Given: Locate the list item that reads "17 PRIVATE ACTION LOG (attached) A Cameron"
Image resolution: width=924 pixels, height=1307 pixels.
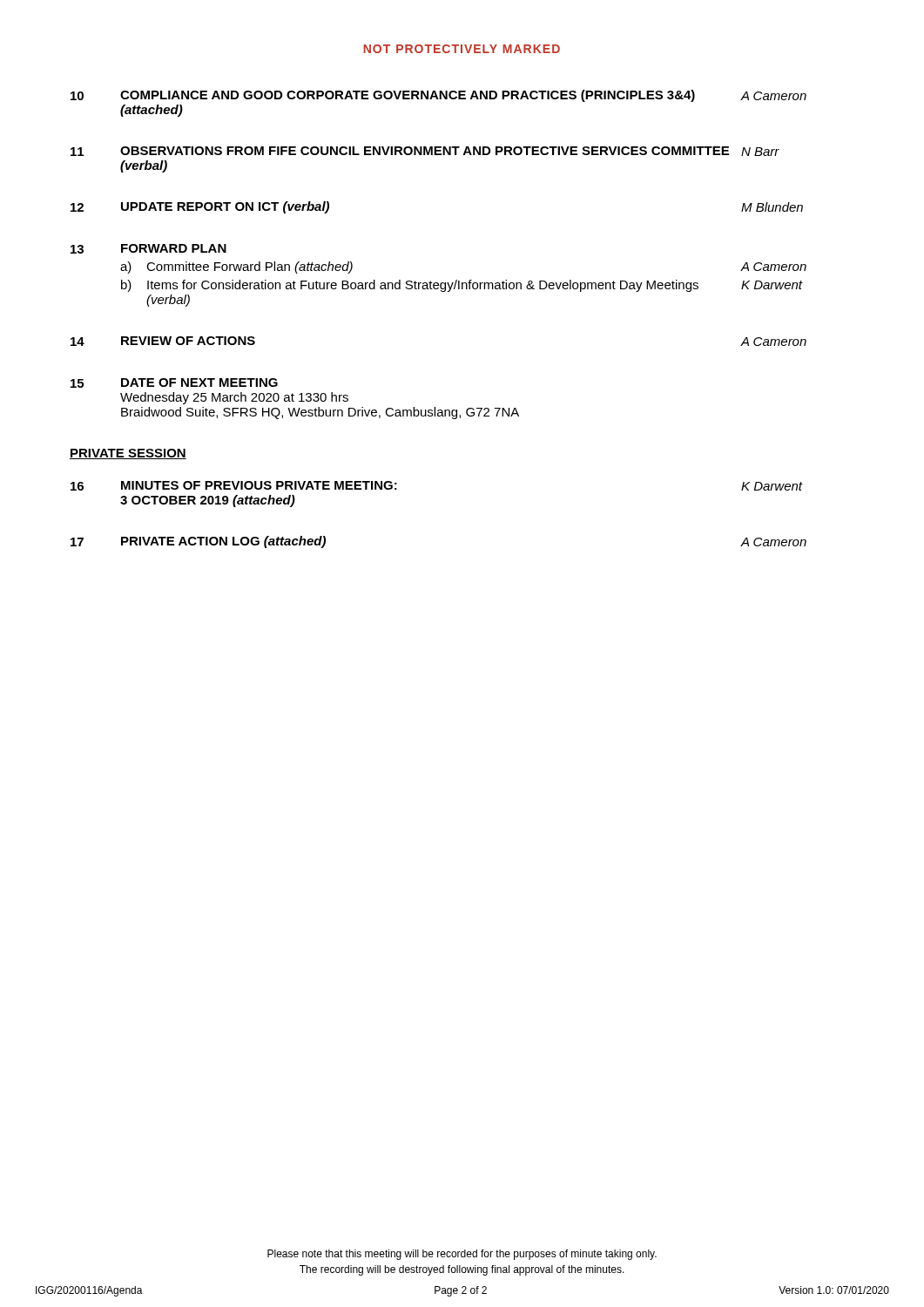Looking at the screenshot, I should [223, 542].
